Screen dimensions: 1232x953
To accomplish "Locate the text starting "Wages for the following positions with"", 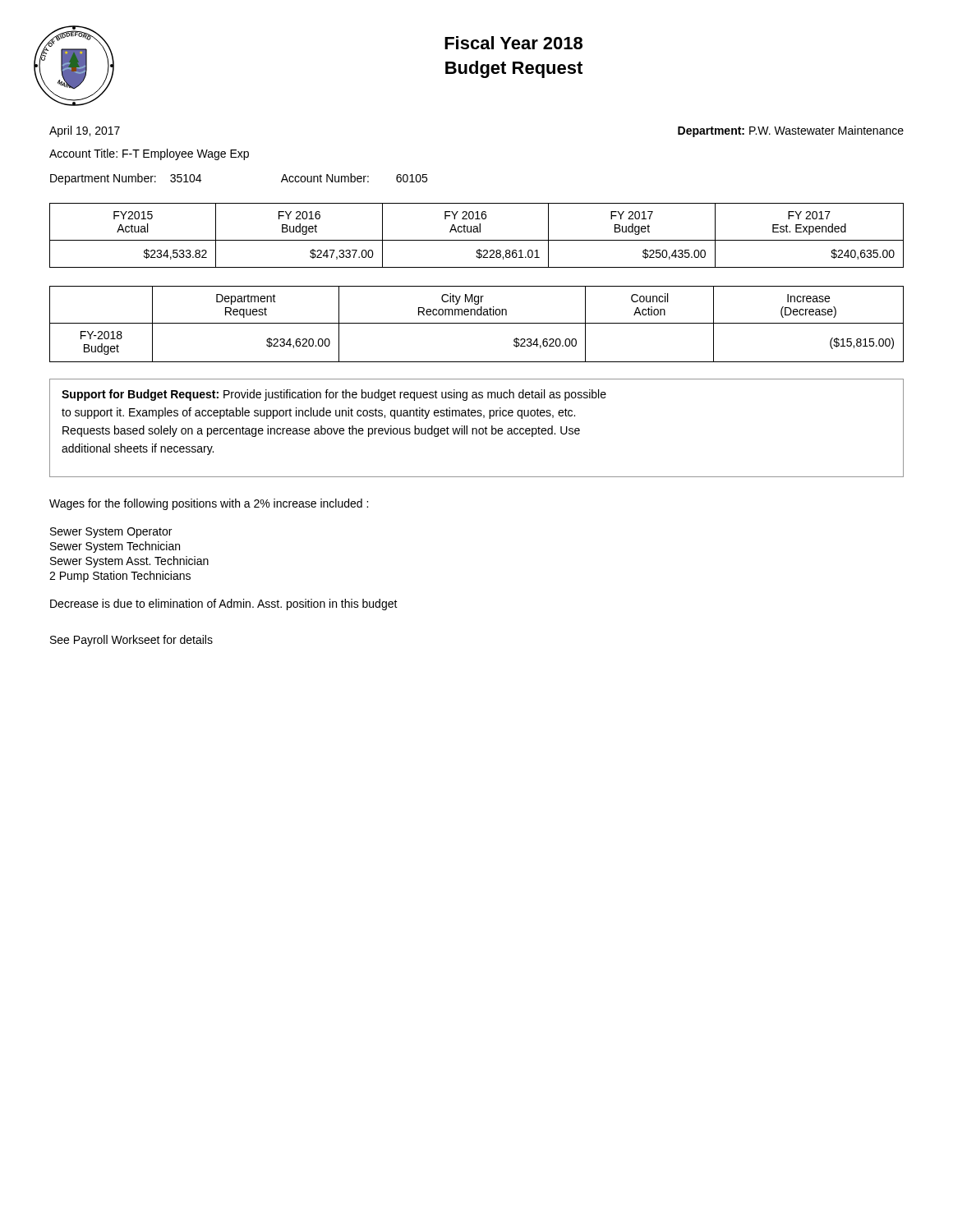I will pos(209,504).
